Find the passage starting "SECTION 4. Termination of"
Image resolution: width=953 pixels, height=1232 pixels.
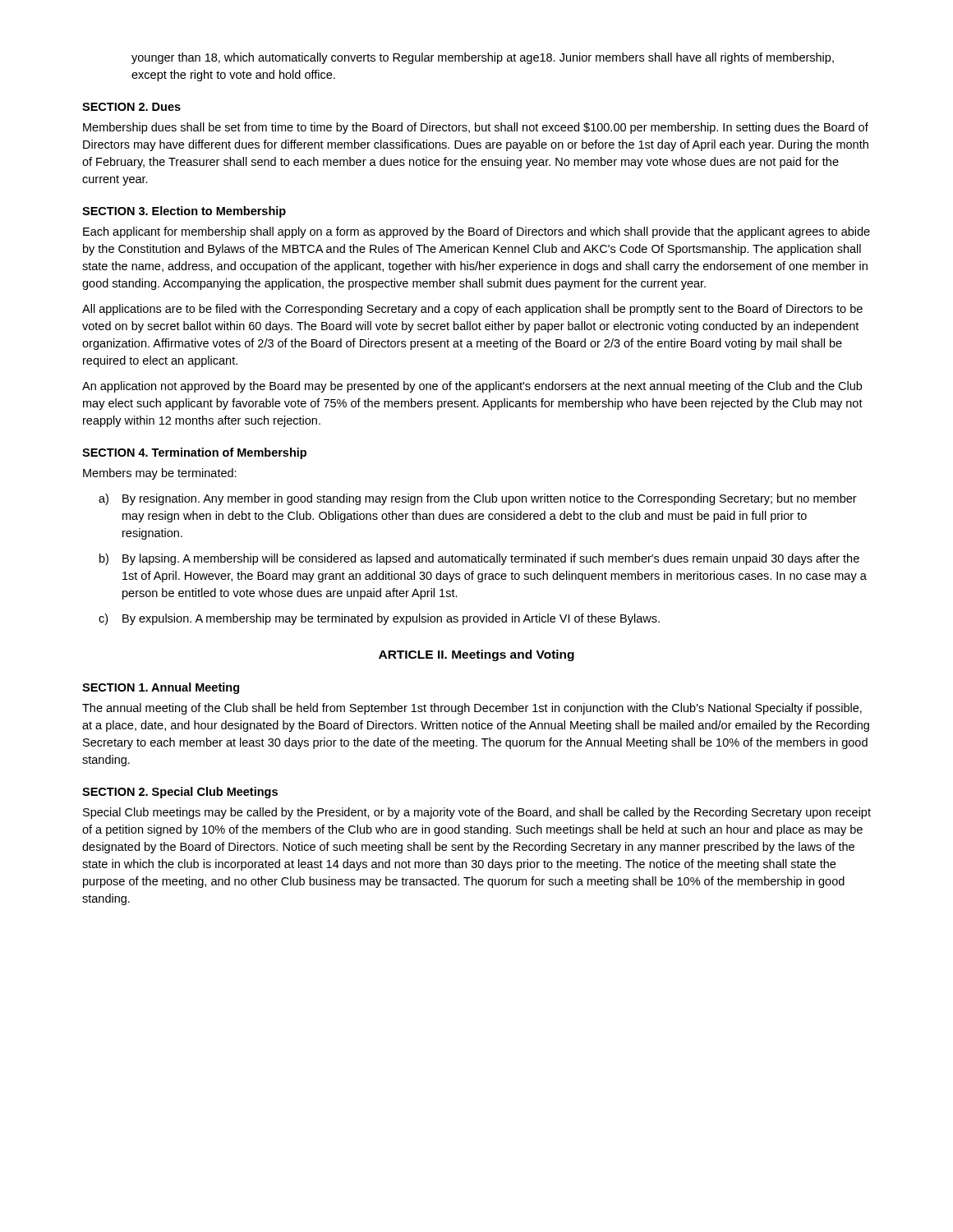[195, 453]
